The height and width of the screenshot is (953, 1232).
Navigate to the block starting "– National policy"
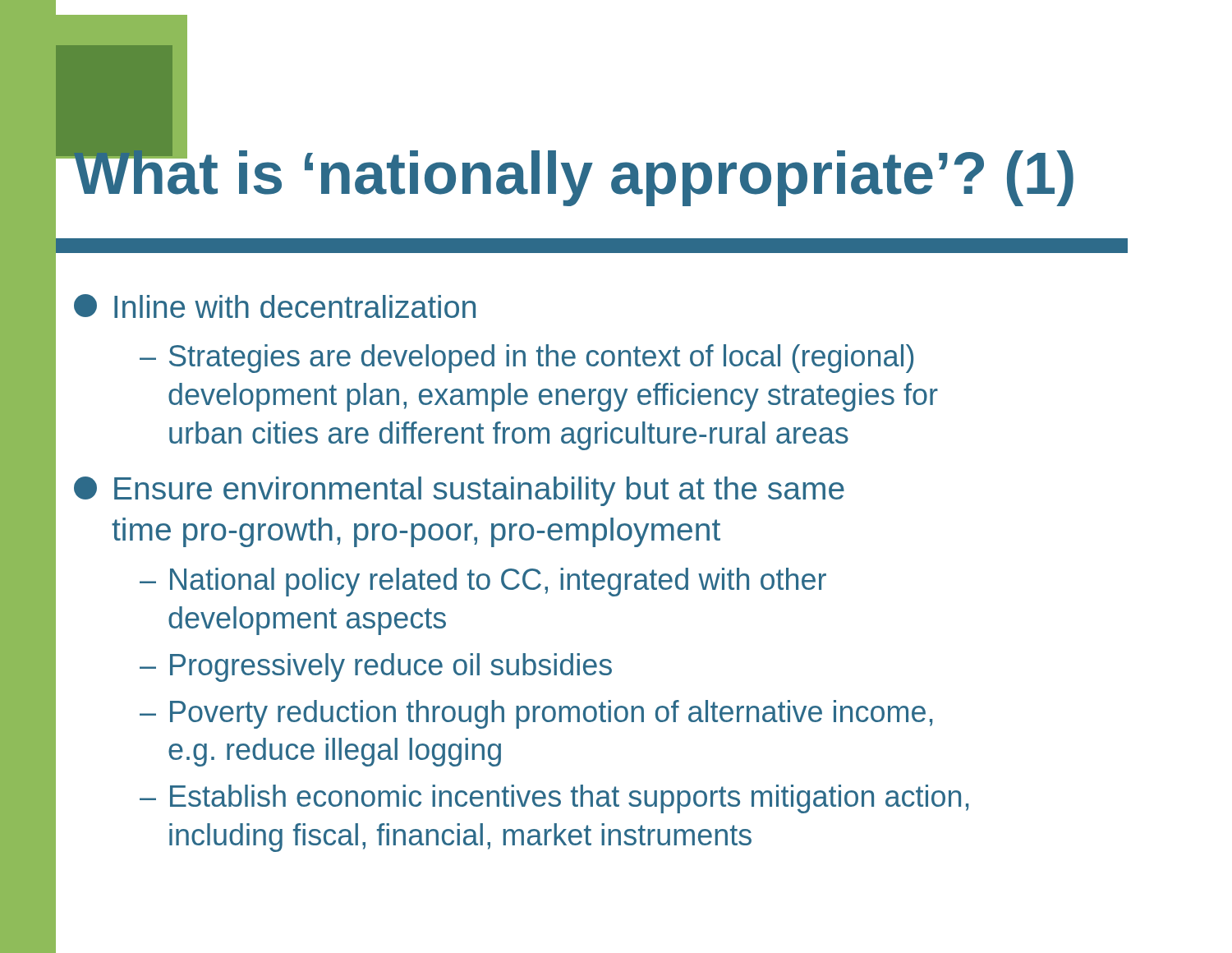(x=483, y=600)
